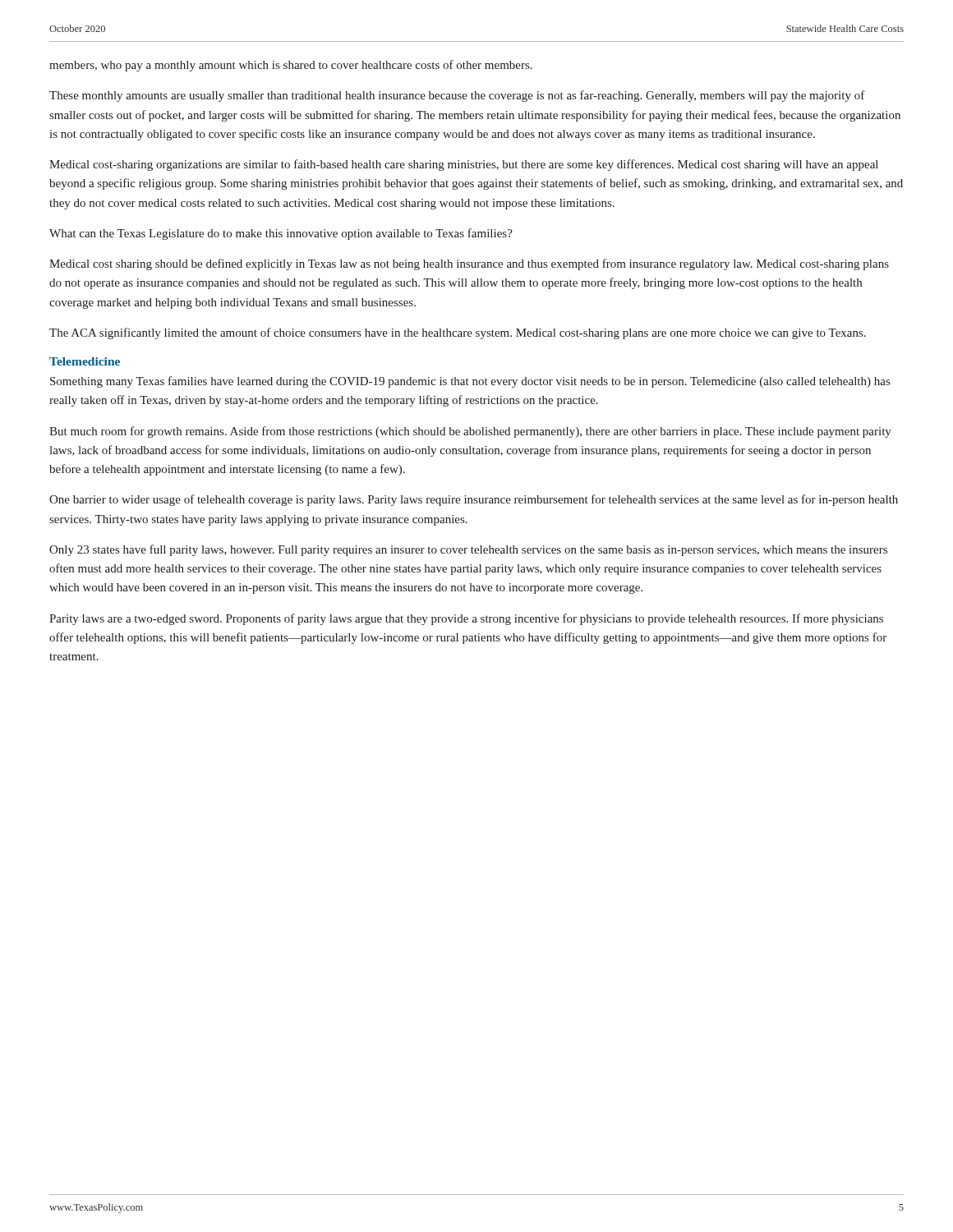
Task: Point to the block beginning "But much room for growth remains. Aside from"
Action: (470, 450)
